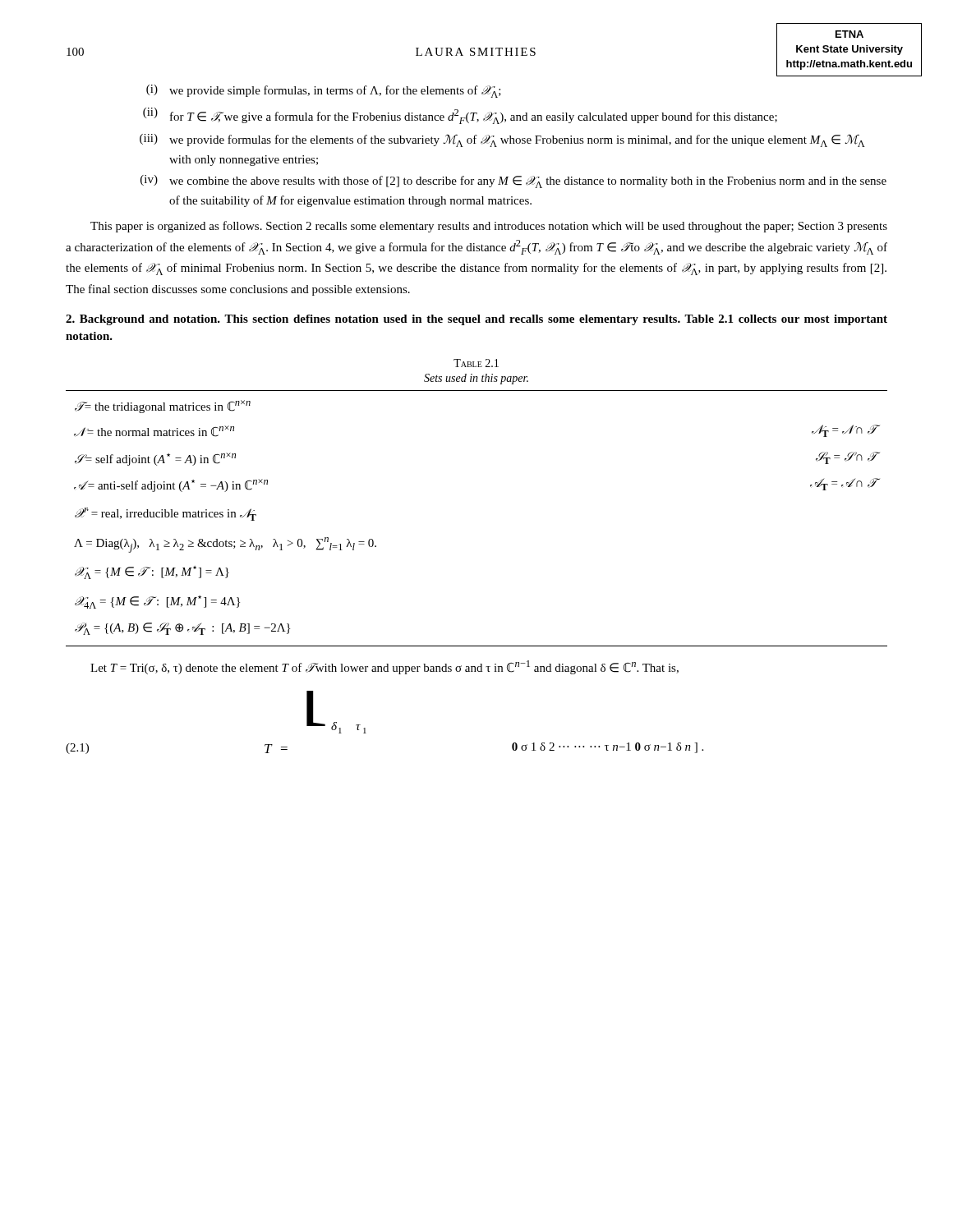Click on the list item that says "(iii) we provide"

[501, 150]
